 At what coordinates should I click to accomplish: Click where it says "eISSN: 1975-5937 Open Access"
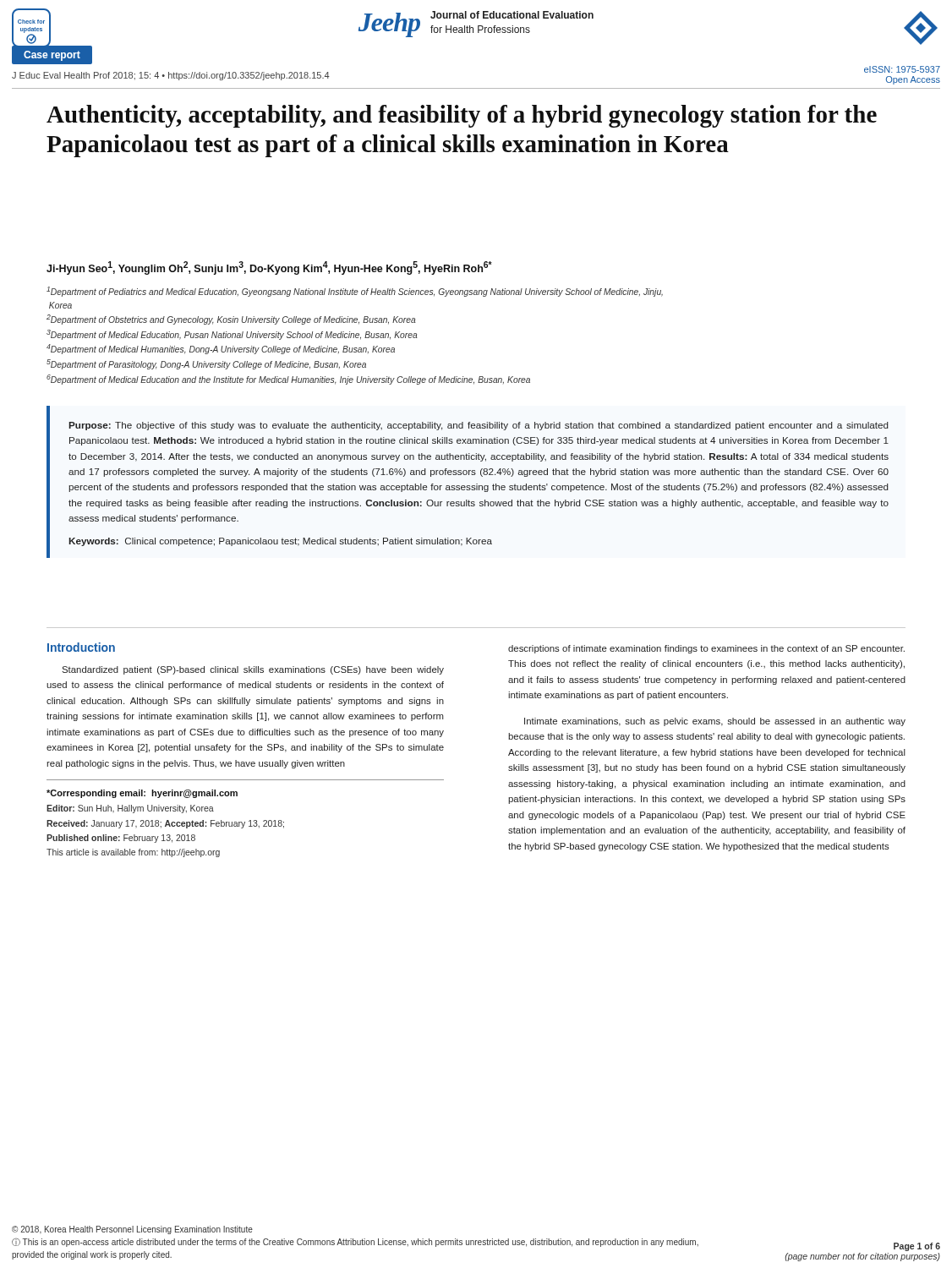point(902,74)
